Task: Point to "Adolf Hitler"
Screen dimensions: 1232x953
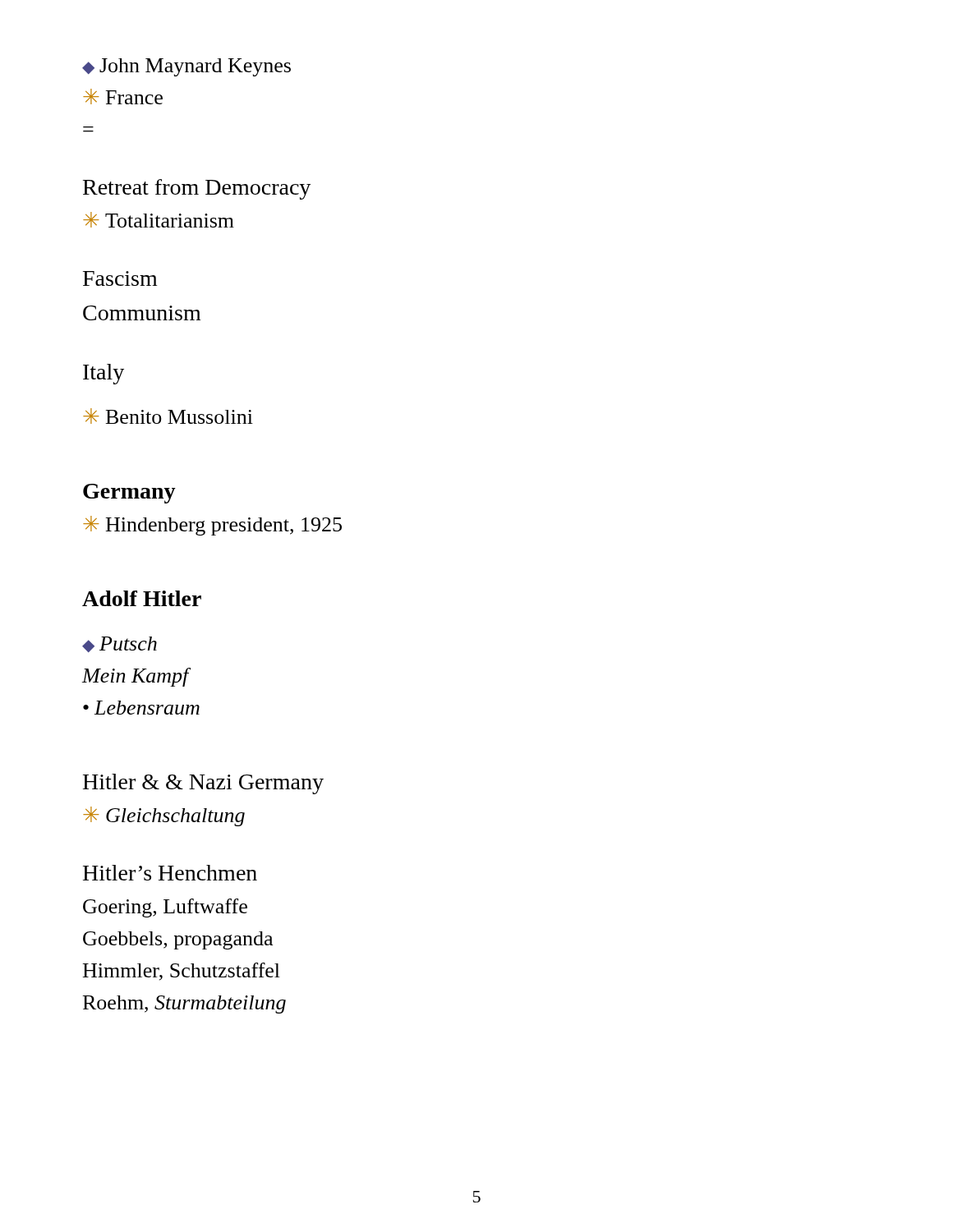Action: pos(142,598)
